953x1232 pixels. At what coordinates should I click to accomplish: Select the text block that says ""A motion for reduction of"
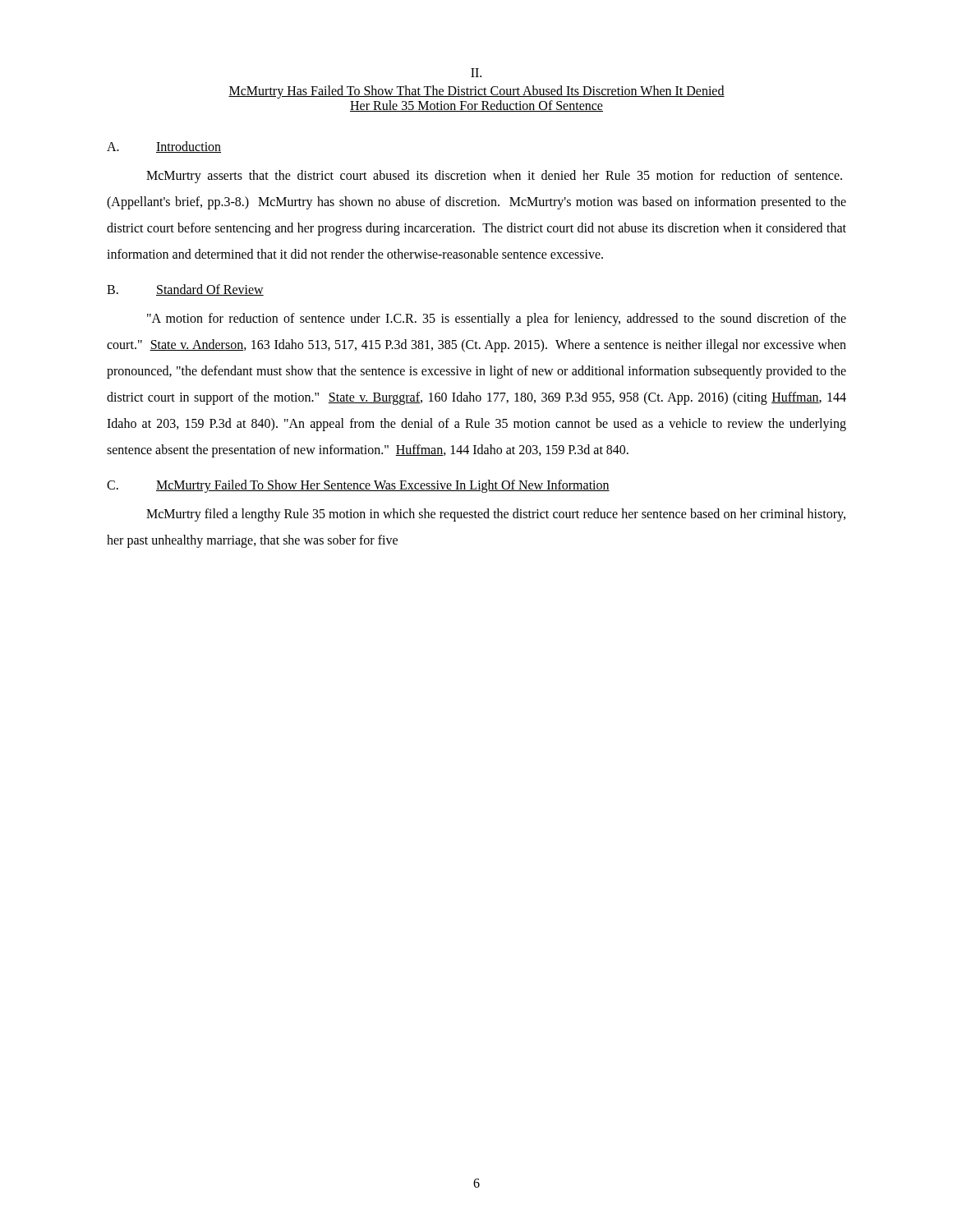click(476, 384)
